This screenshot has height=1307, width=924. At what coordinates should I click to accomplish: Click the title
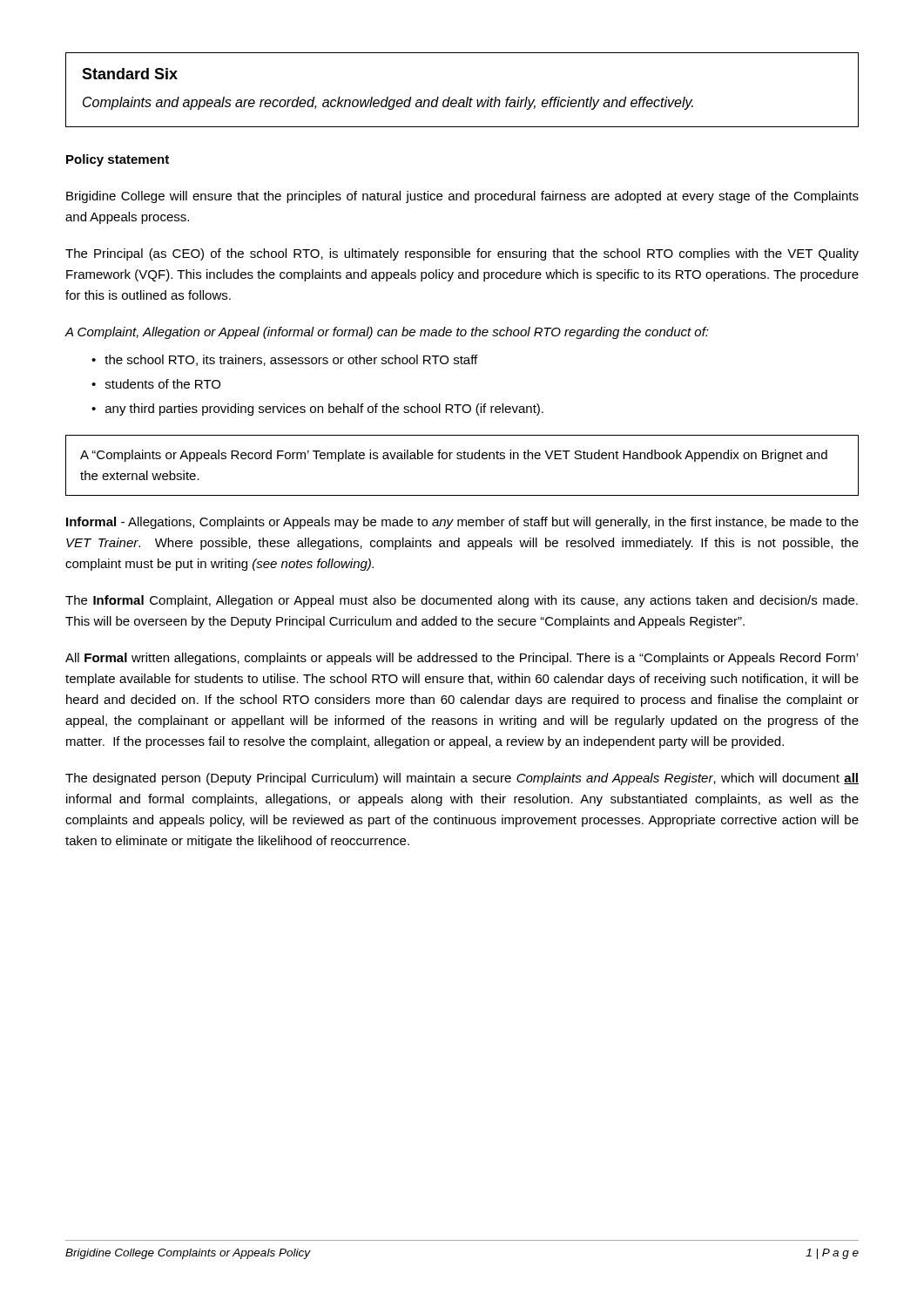[462, 90]
